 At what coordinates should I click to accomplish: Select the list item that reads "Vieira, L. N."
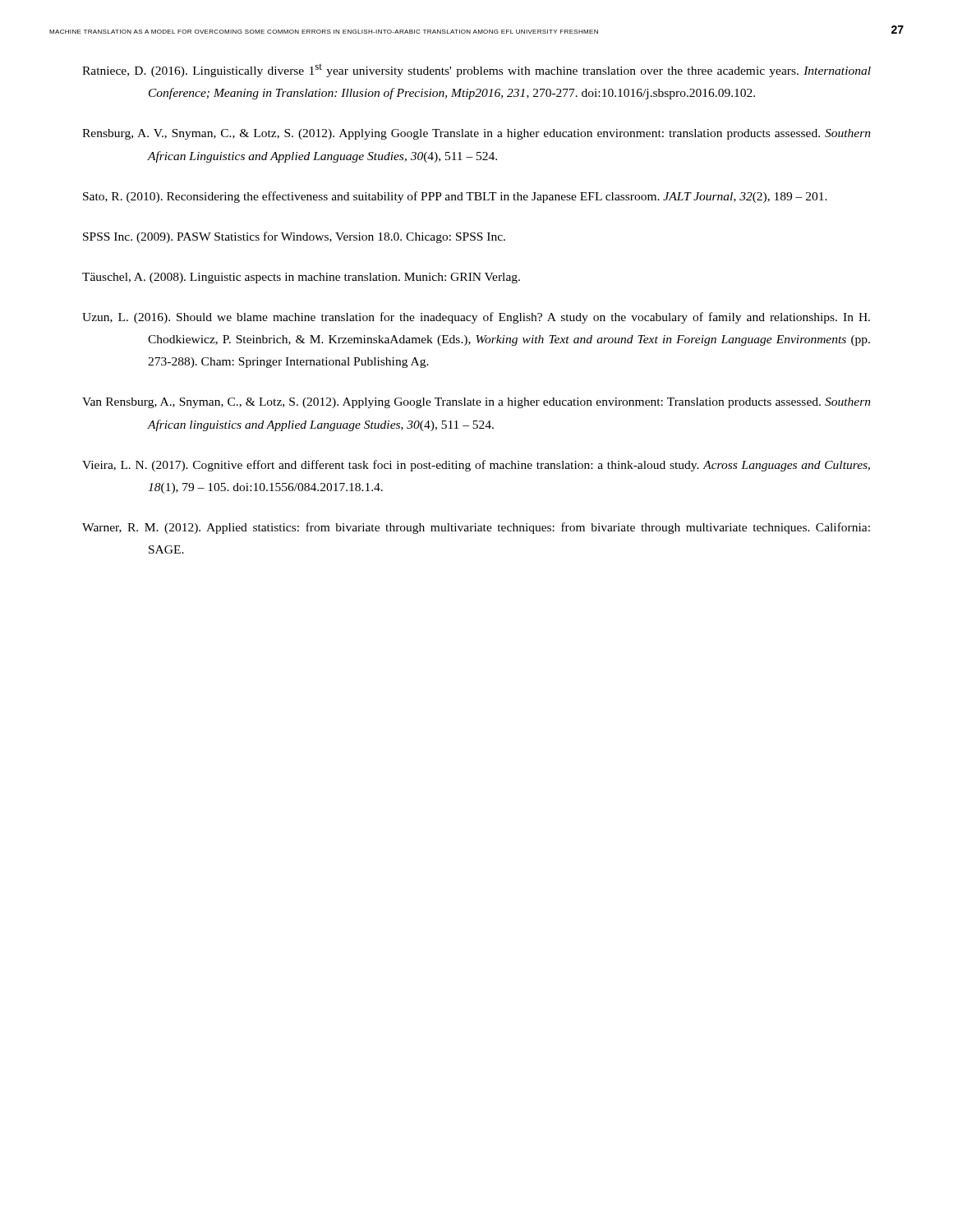coord(476,475)
